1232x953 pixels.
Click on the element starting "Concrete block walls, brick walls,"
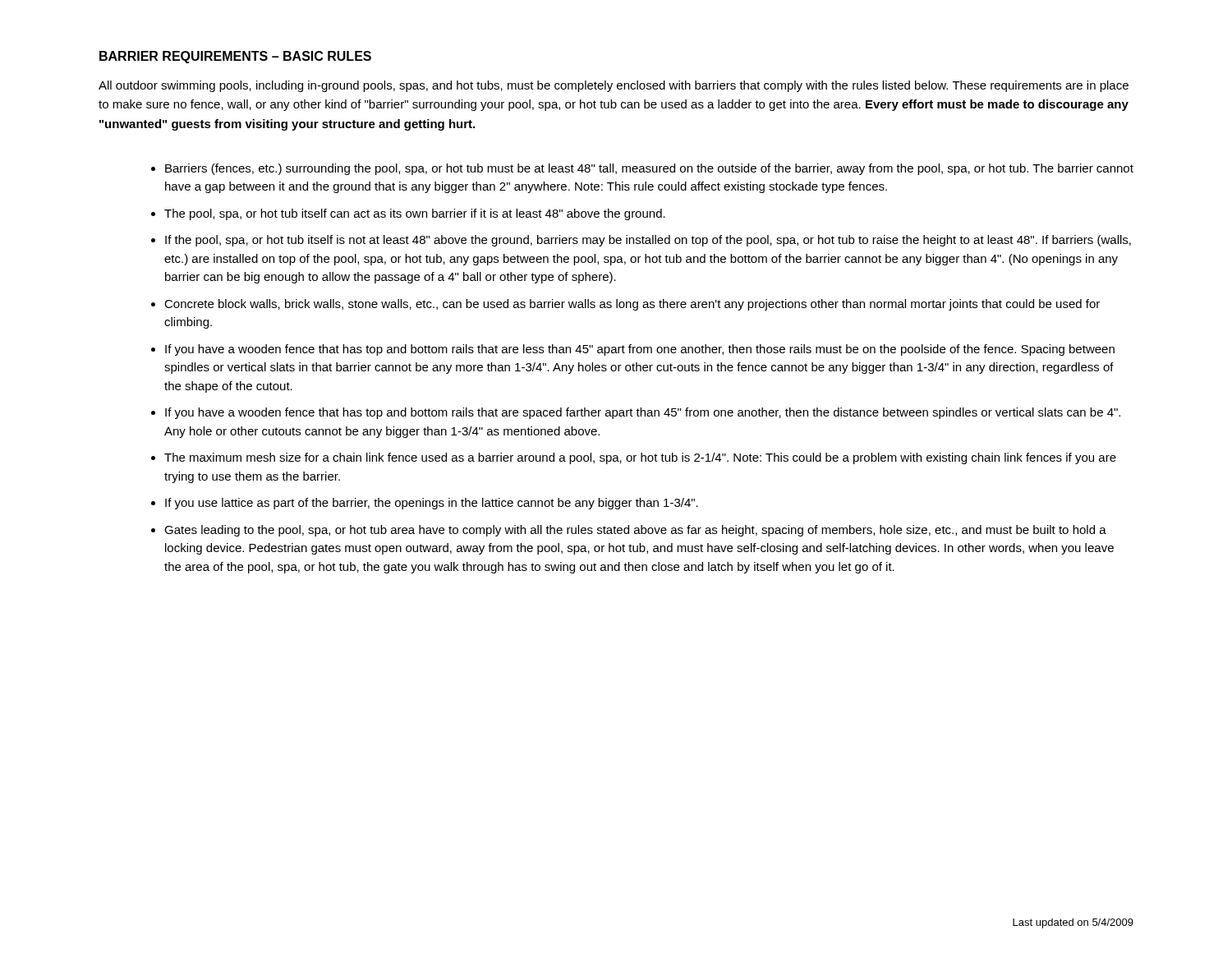coord(632,313)
